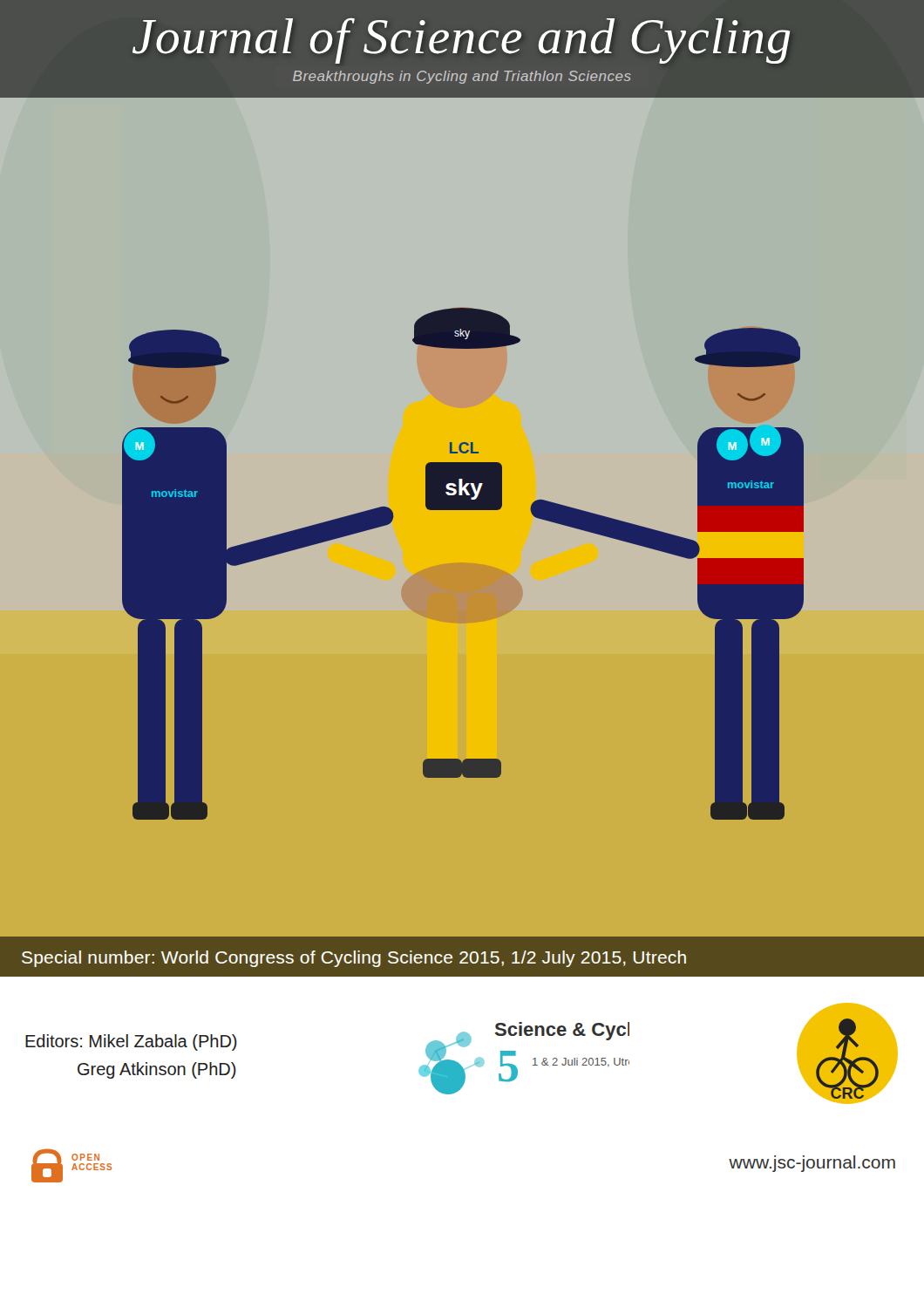Screen dimensions: 1308x924
Task: Locate the photo
Action: (462, 488)
